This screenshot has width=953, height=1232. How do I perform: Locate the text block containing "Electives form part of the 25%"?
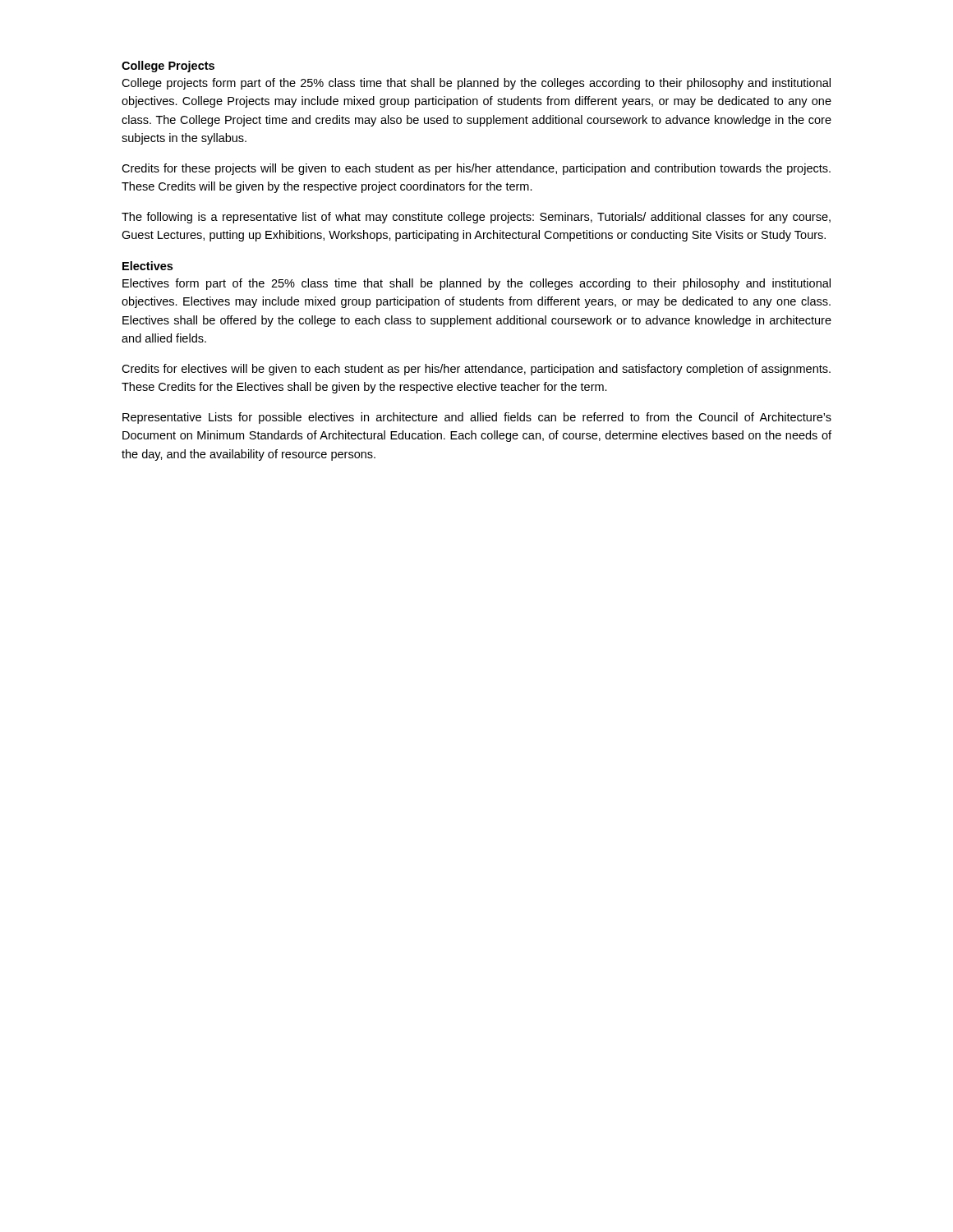tap(476, 311)
